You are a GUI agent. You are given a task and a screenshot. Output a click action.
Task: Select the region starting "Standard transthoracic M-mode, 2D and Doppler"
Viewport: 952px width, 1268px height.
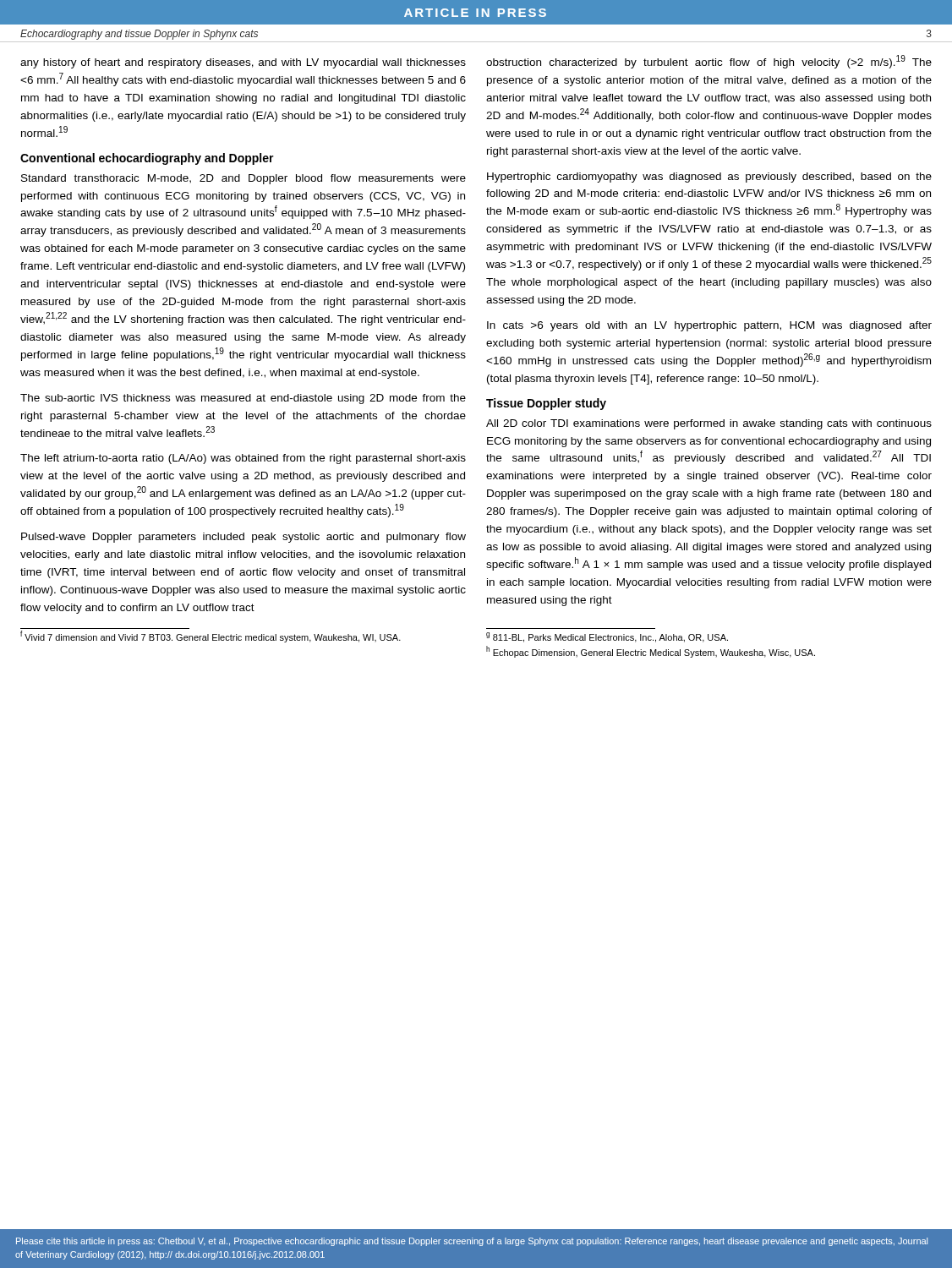point(243,276)
